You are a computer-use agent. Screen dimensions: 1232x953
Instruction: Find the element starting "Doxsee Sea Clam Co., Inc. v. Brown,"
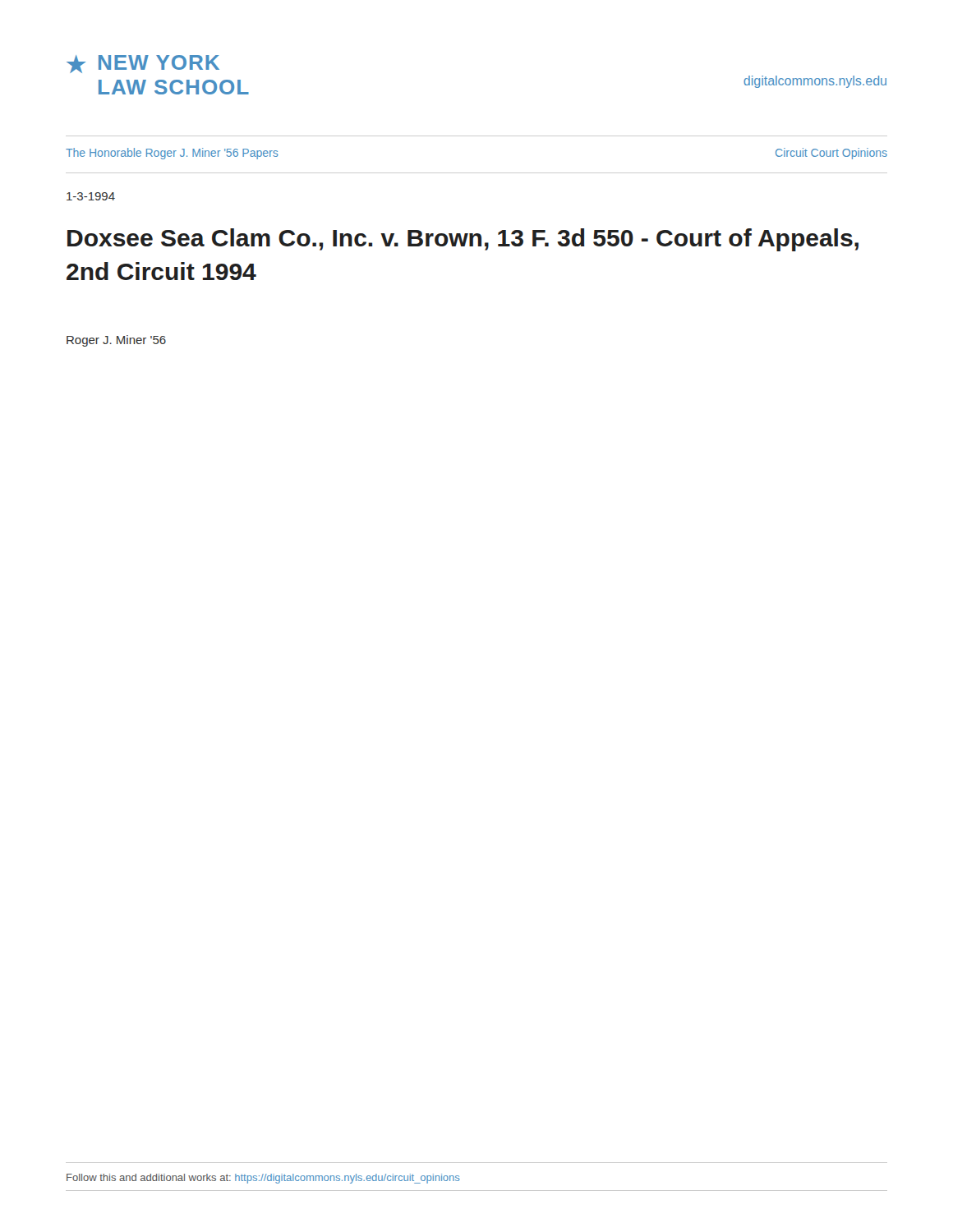click(463, 254)
